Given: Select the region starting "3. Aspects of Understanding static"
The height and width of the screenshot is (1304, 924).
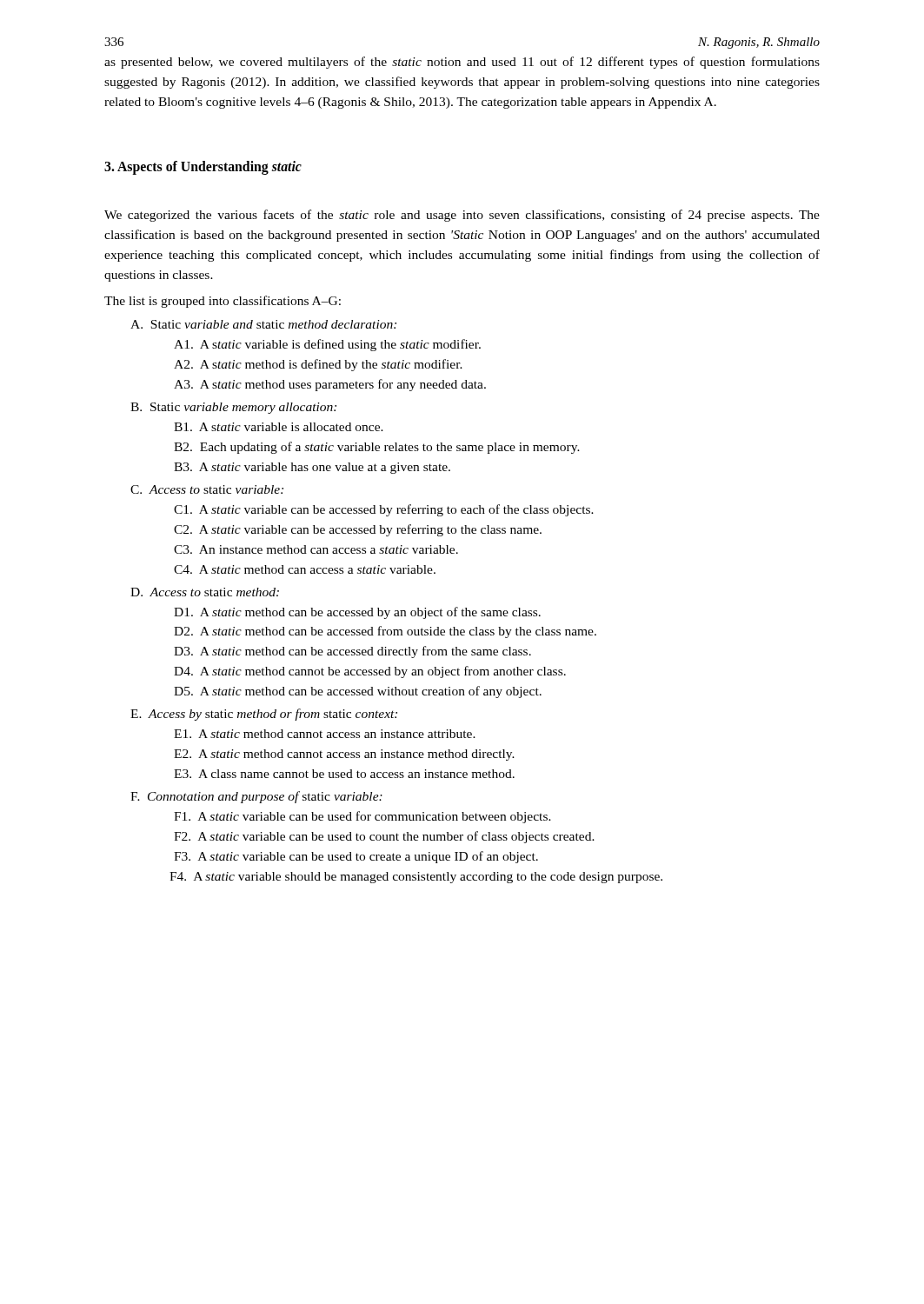Looking at the screenshot, I should coord(203,166).
